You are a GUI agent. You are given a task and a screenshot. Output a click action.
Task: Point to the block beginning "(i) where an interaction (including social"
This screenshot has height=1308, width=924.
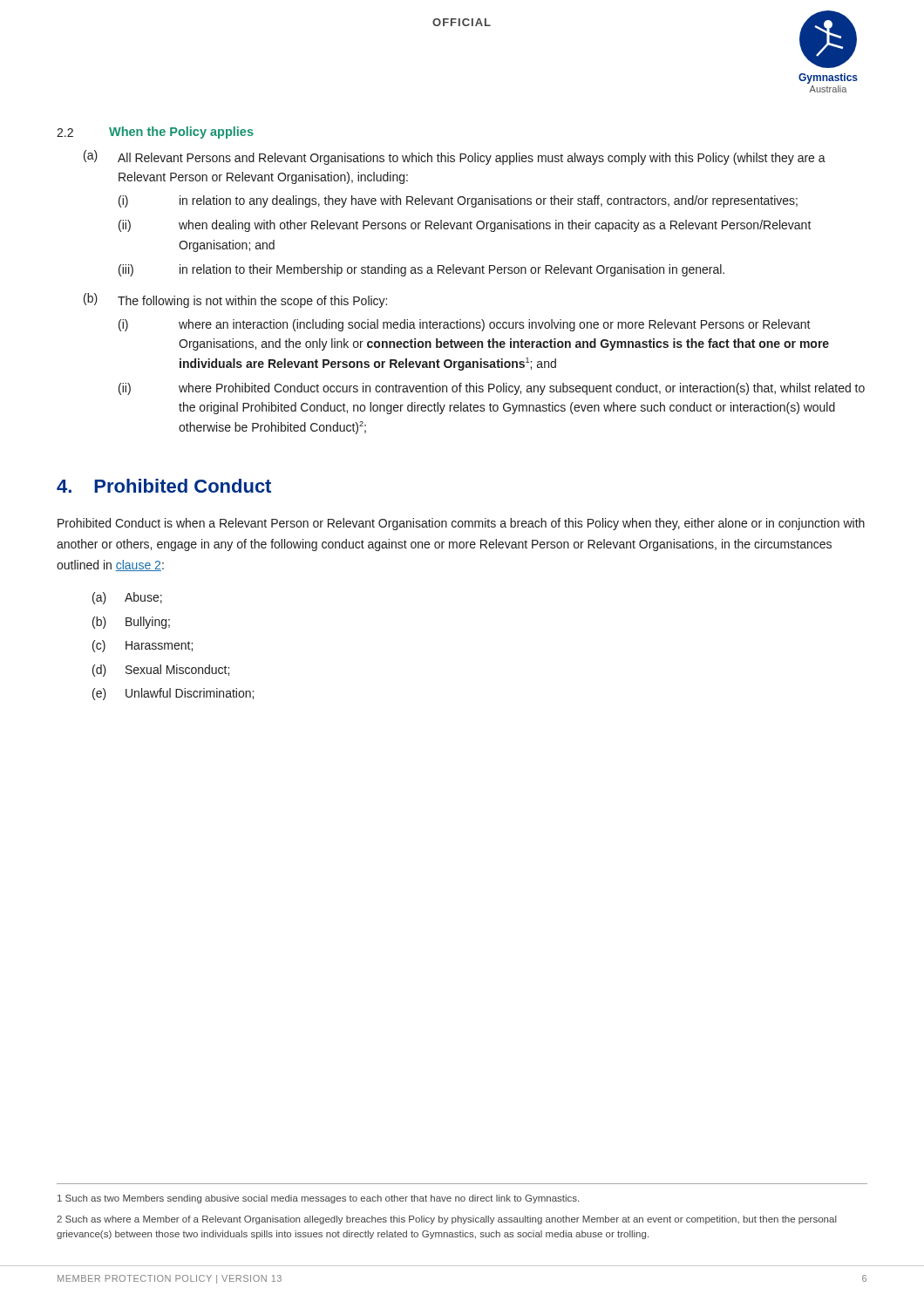tap(493, 344)
